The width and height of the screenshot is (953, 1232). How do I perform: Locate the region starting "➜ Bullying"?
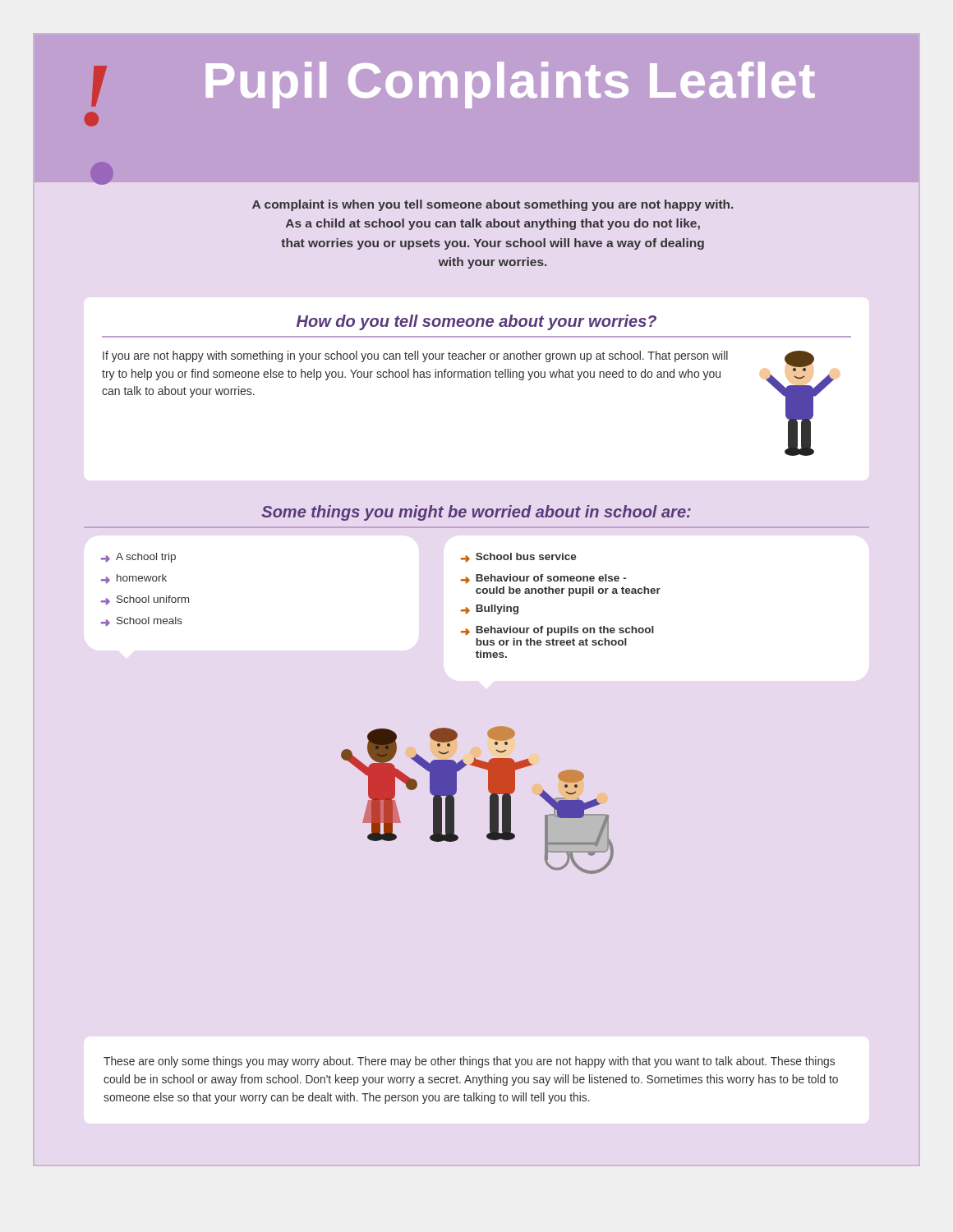point(490,610)
